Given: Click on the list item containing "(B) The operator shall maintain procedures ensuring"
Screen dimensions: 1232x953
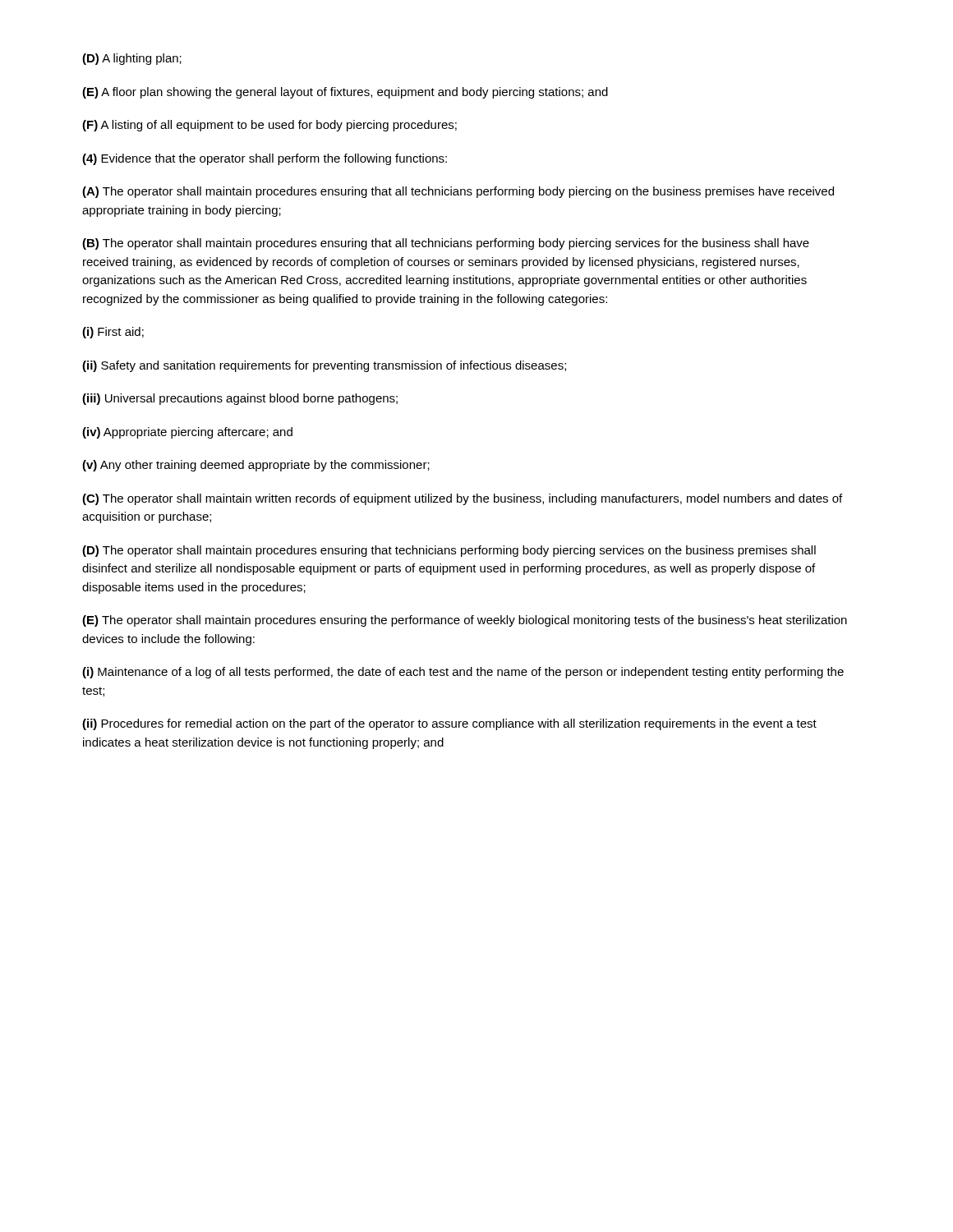Looking at the screenshot, I should point(446,270).
